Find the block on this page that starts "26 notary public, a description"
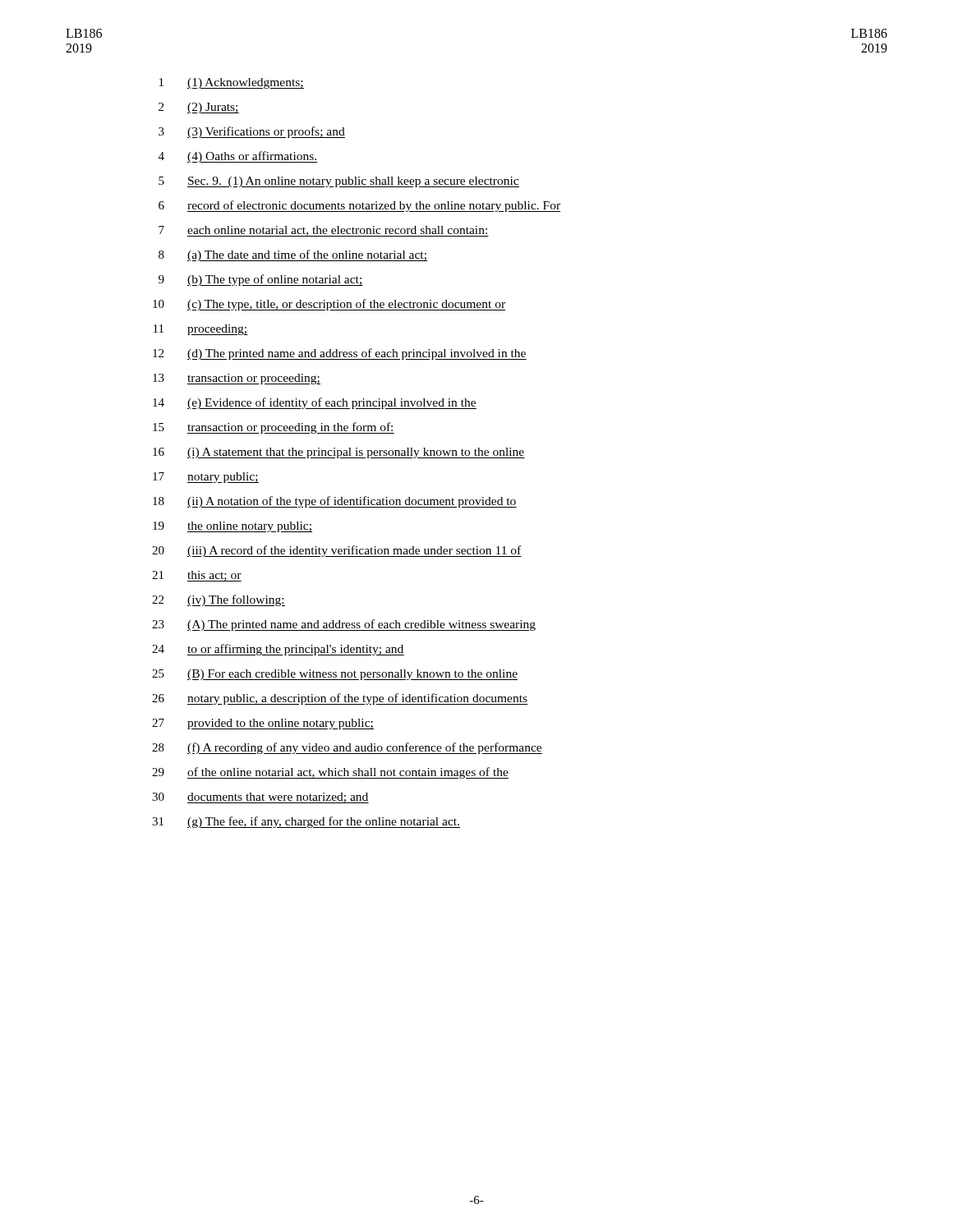The image size is (953, 1232). (x=476, y=698)
